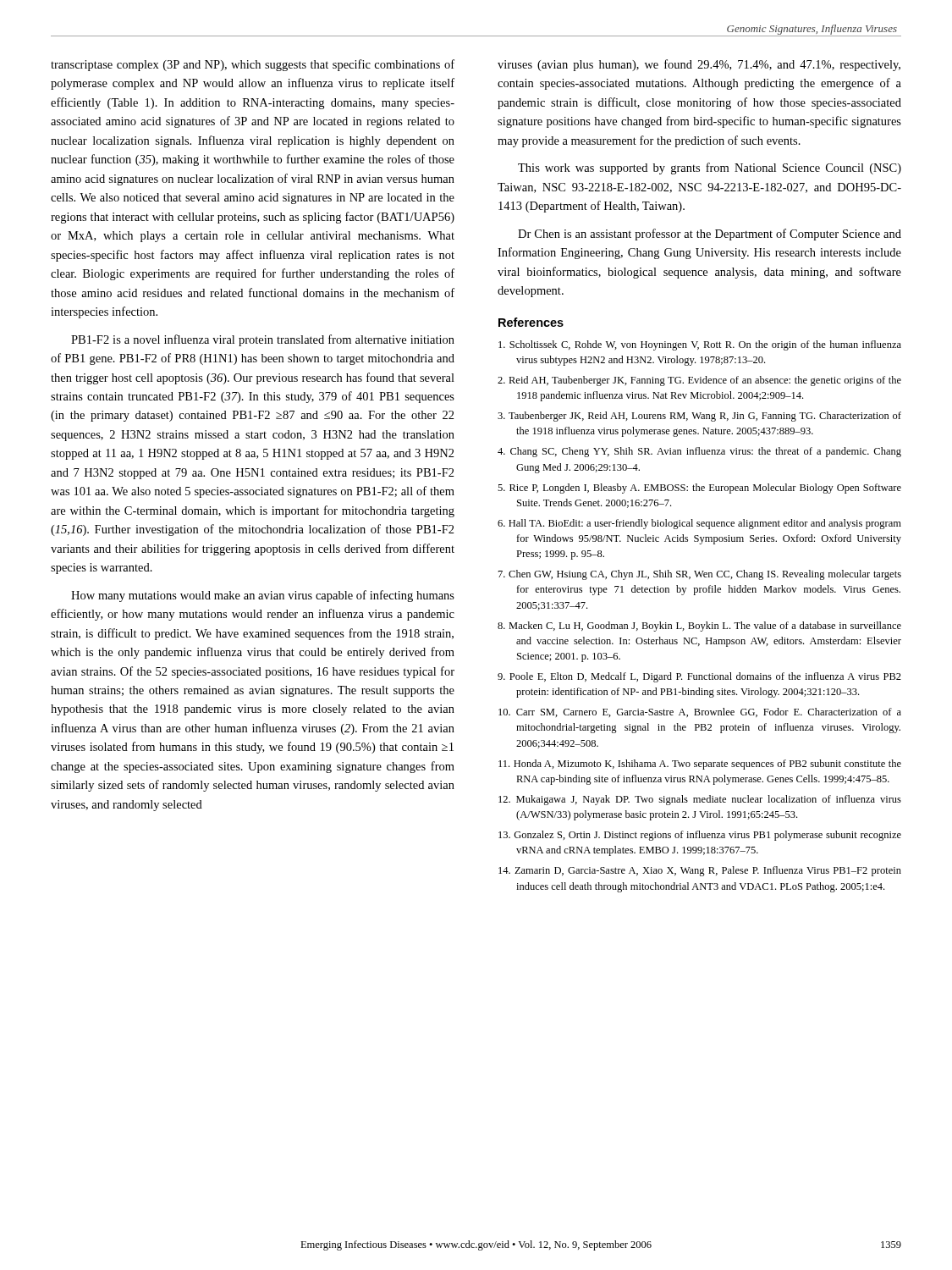Find the list item with the text "9. Poole E,"
The image size is (952, 1270).
[x=699, y=684]
